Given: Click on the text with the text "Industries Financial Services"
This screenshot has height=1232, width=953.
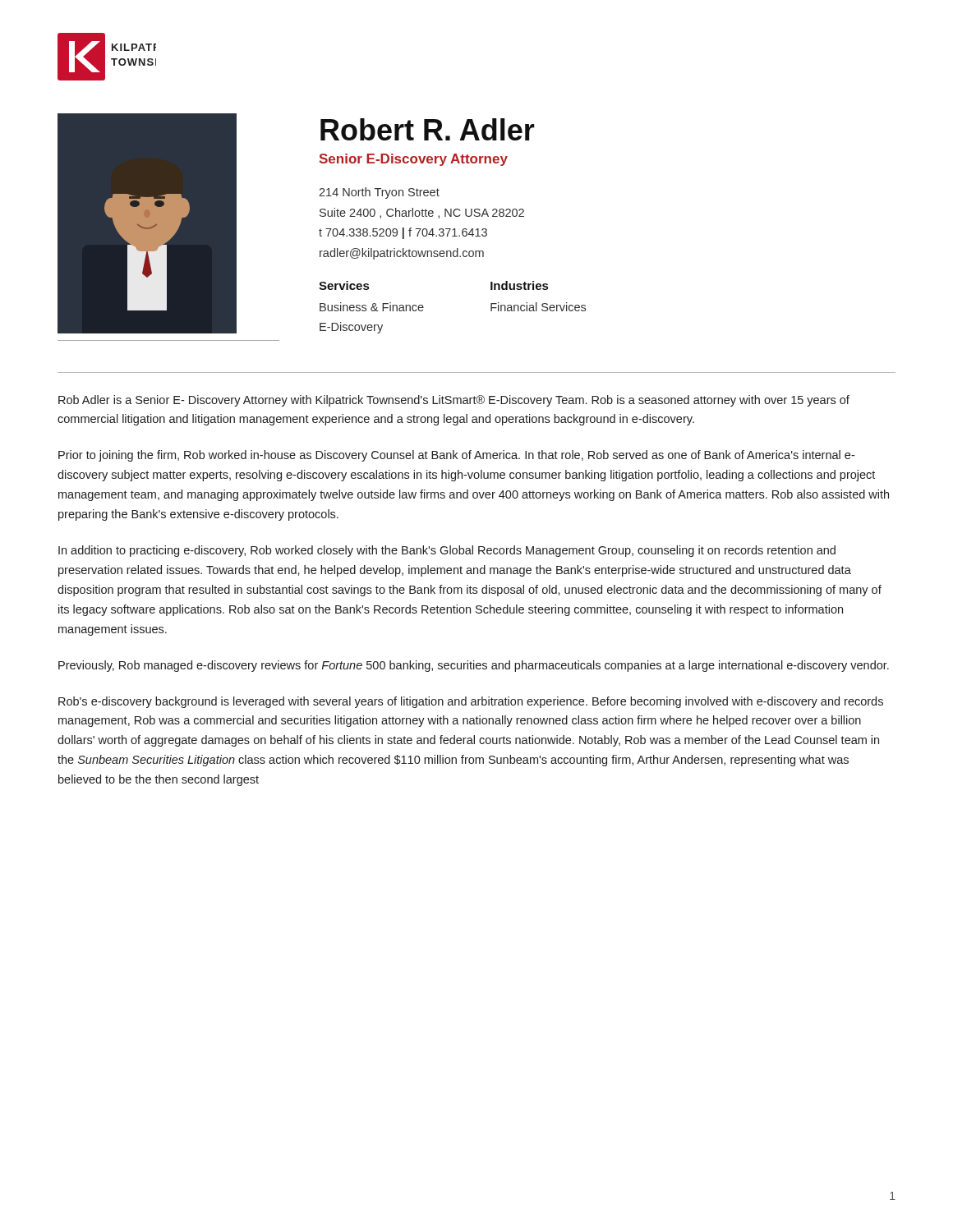Looking at the screenshot, I should pyautogui.click(x=538, y=298).
